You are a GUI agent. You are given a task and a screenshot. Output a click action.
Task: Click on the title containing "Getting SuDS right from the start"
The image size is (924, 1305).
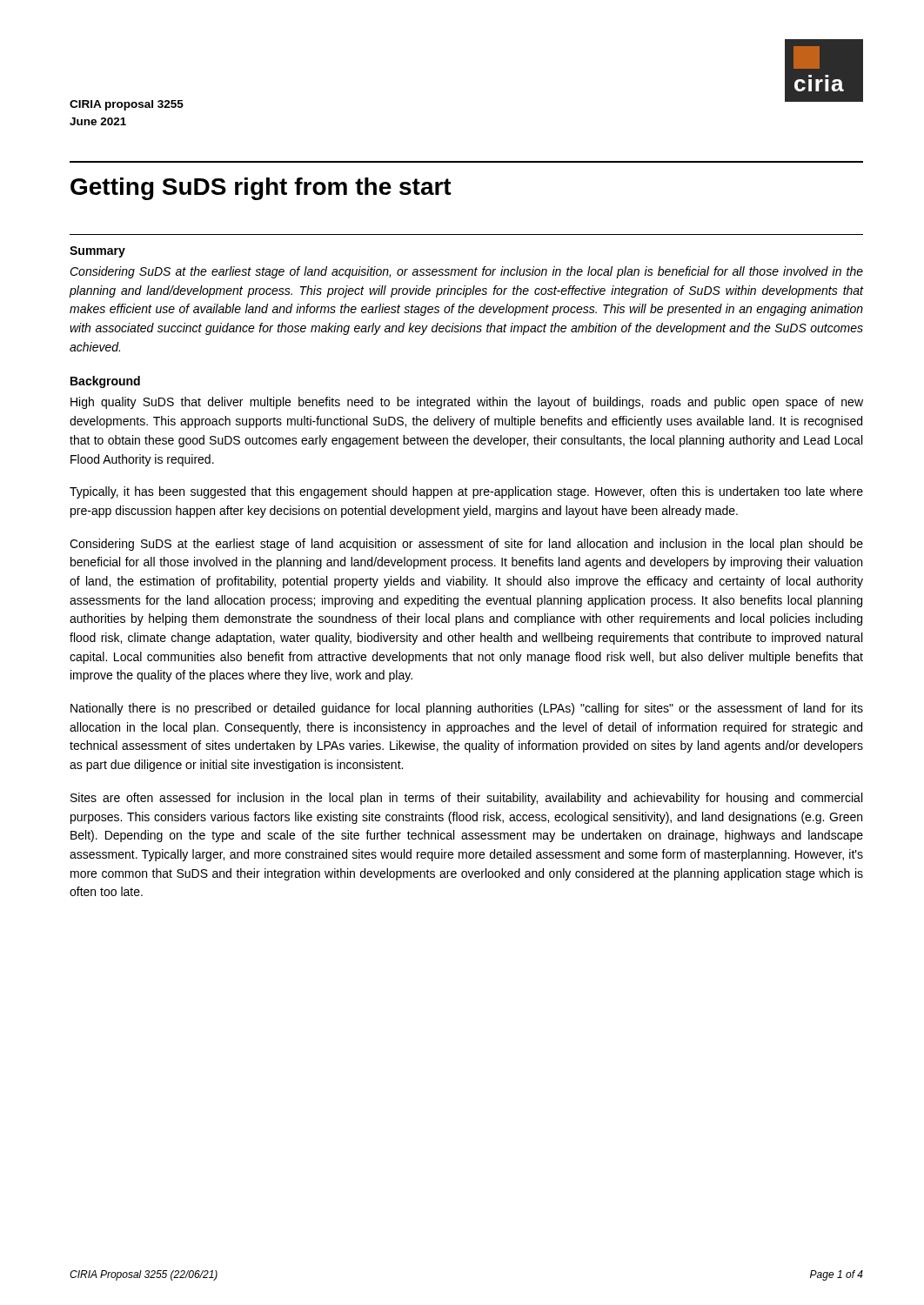coord(261,189)
